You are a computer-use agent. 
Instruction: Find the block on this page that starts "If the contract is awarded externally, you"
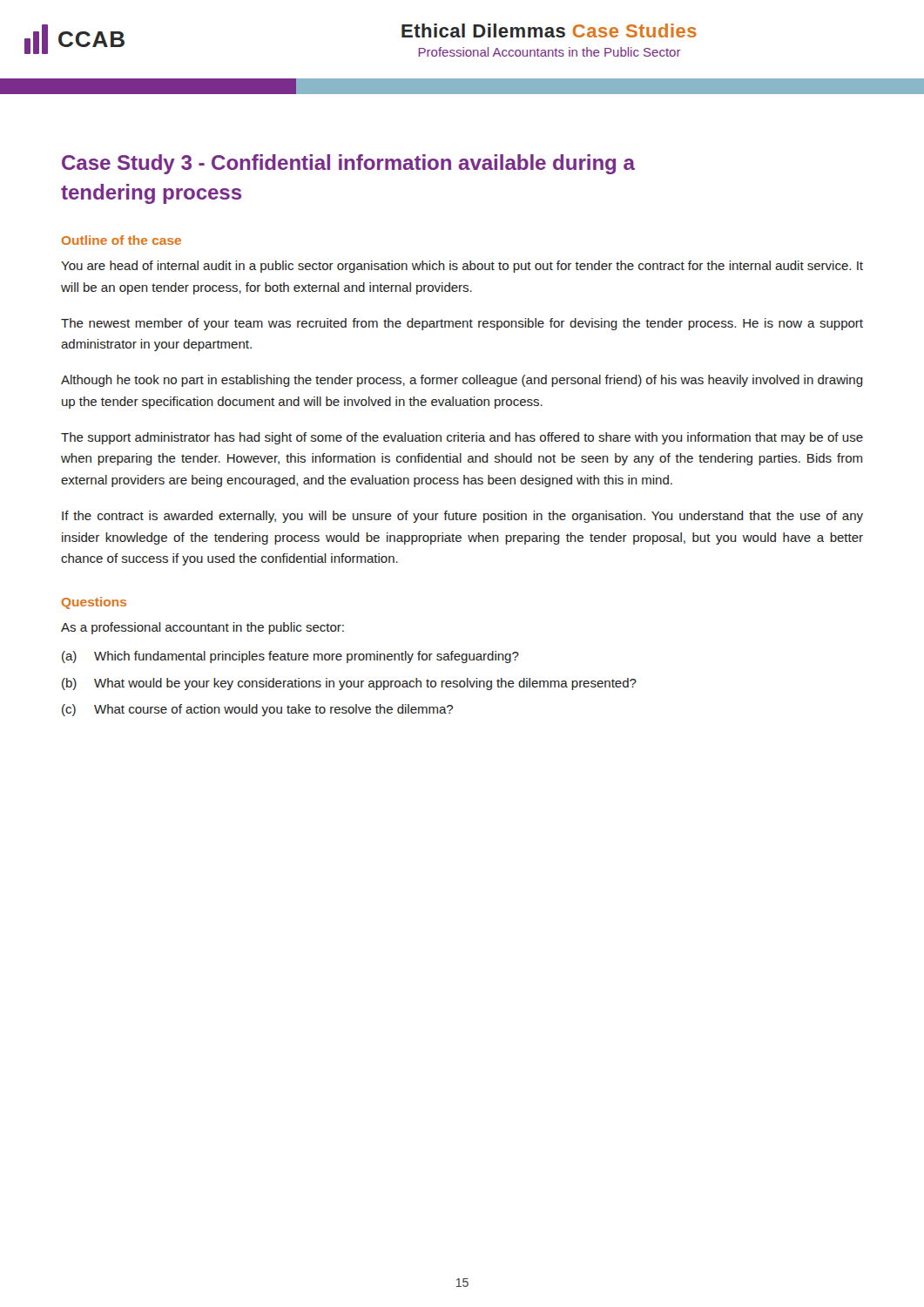(462, 537)
